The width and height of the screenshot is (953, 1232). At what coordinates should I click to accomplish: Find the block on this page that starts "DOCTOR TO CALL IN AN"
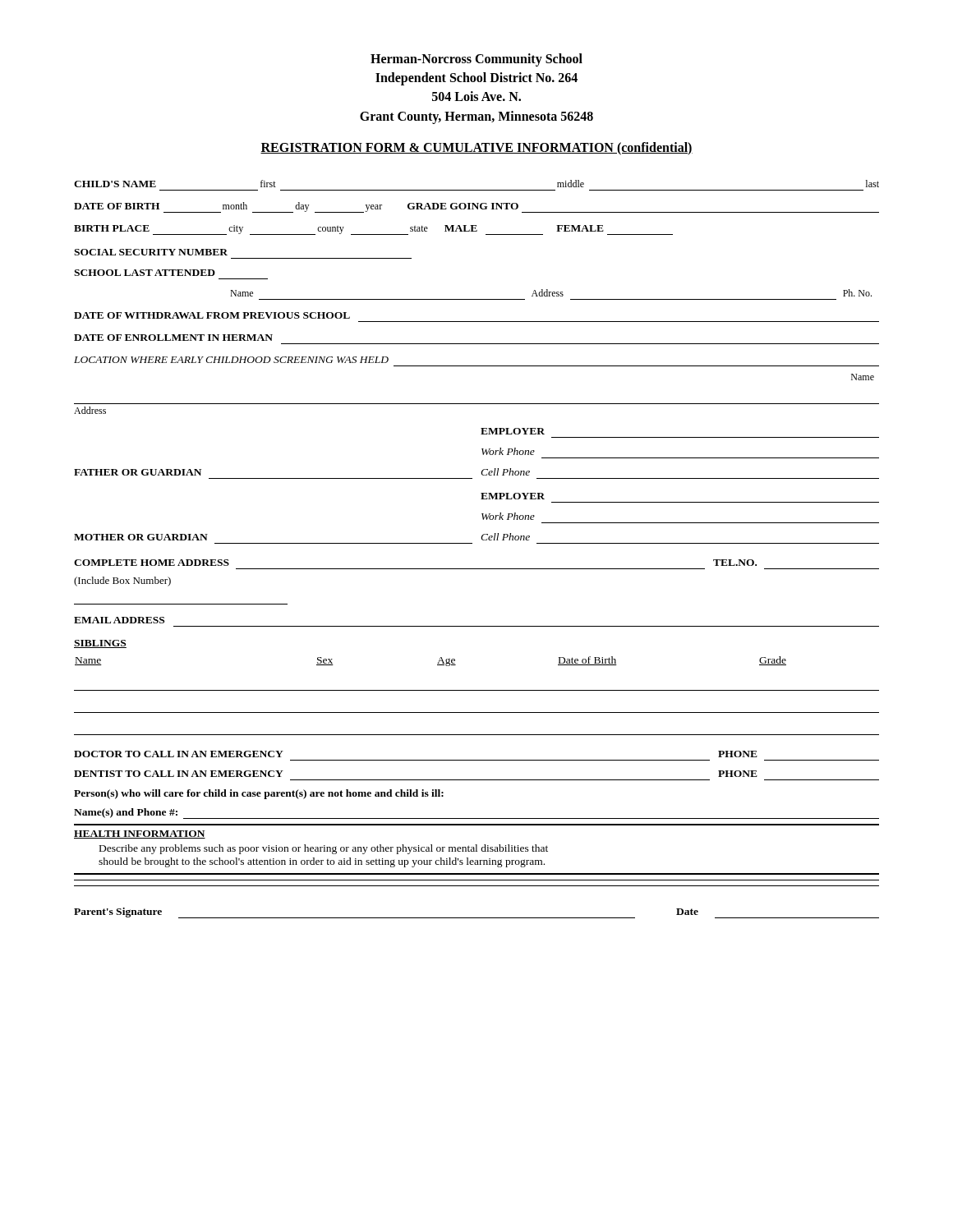pyautogui.click(x=476, y=762)
